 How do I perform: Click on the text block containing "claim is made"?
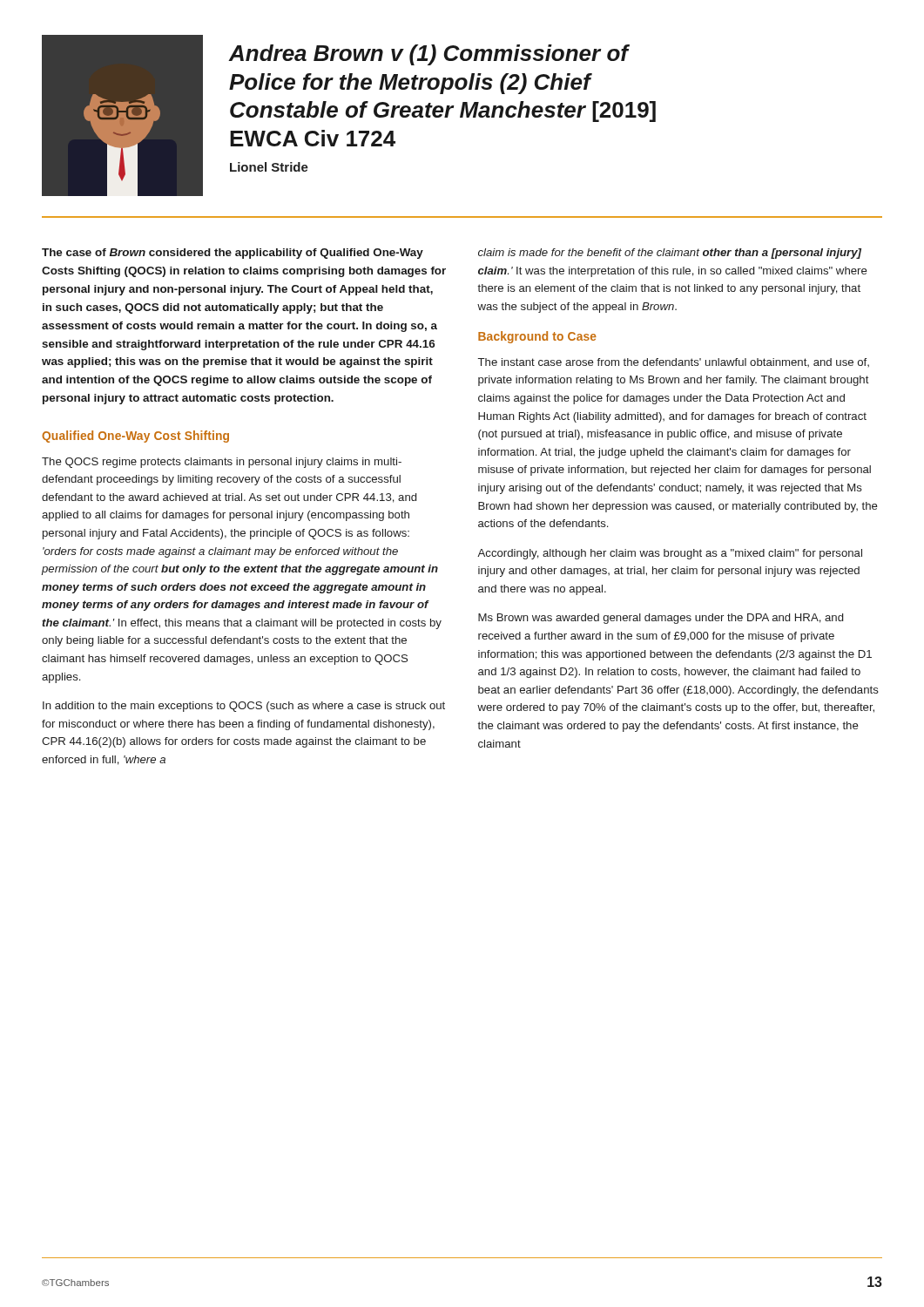coord(680,280)
